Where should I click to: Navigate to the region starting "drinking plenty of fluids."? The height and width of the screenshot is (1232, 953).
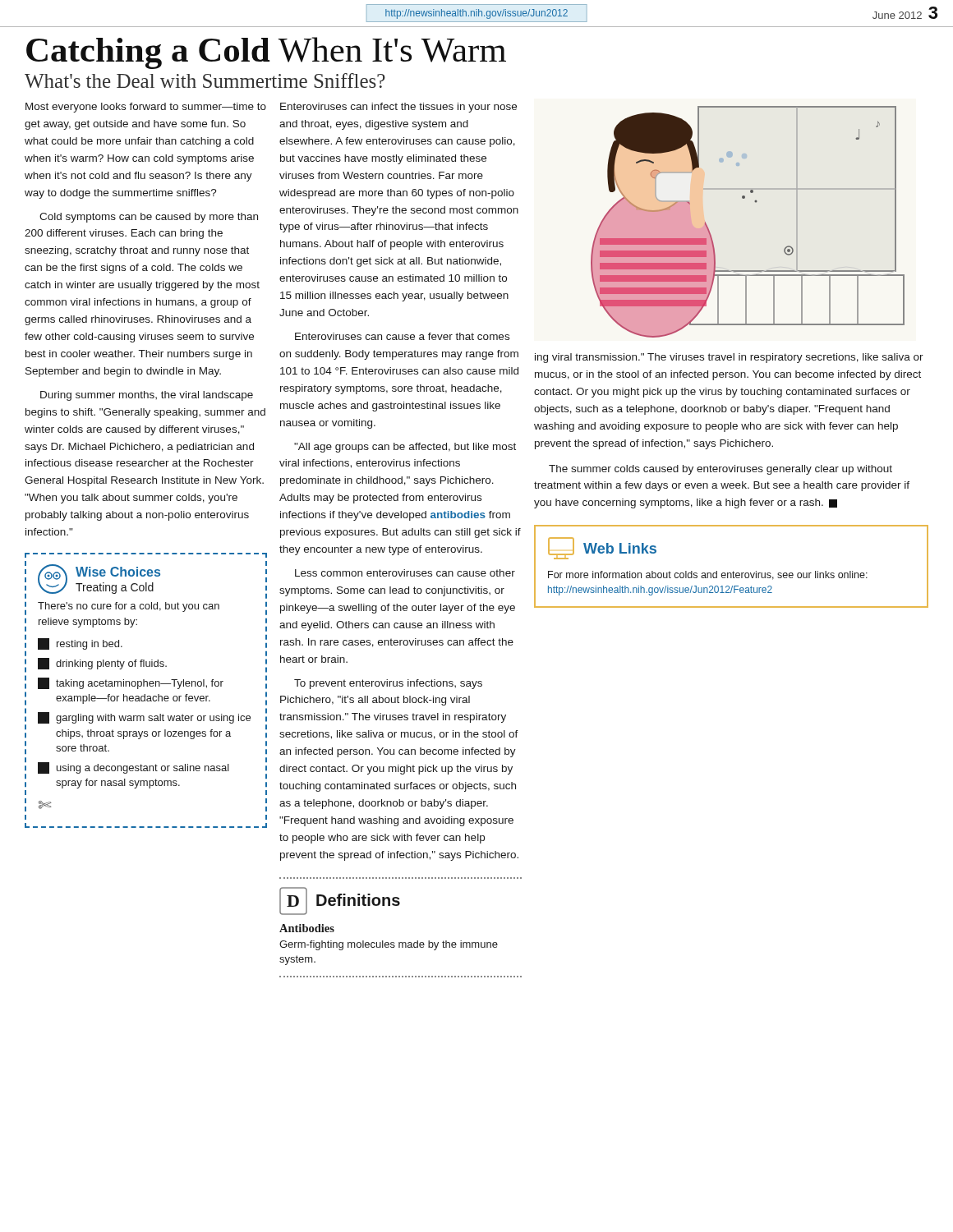coord(103,664)
